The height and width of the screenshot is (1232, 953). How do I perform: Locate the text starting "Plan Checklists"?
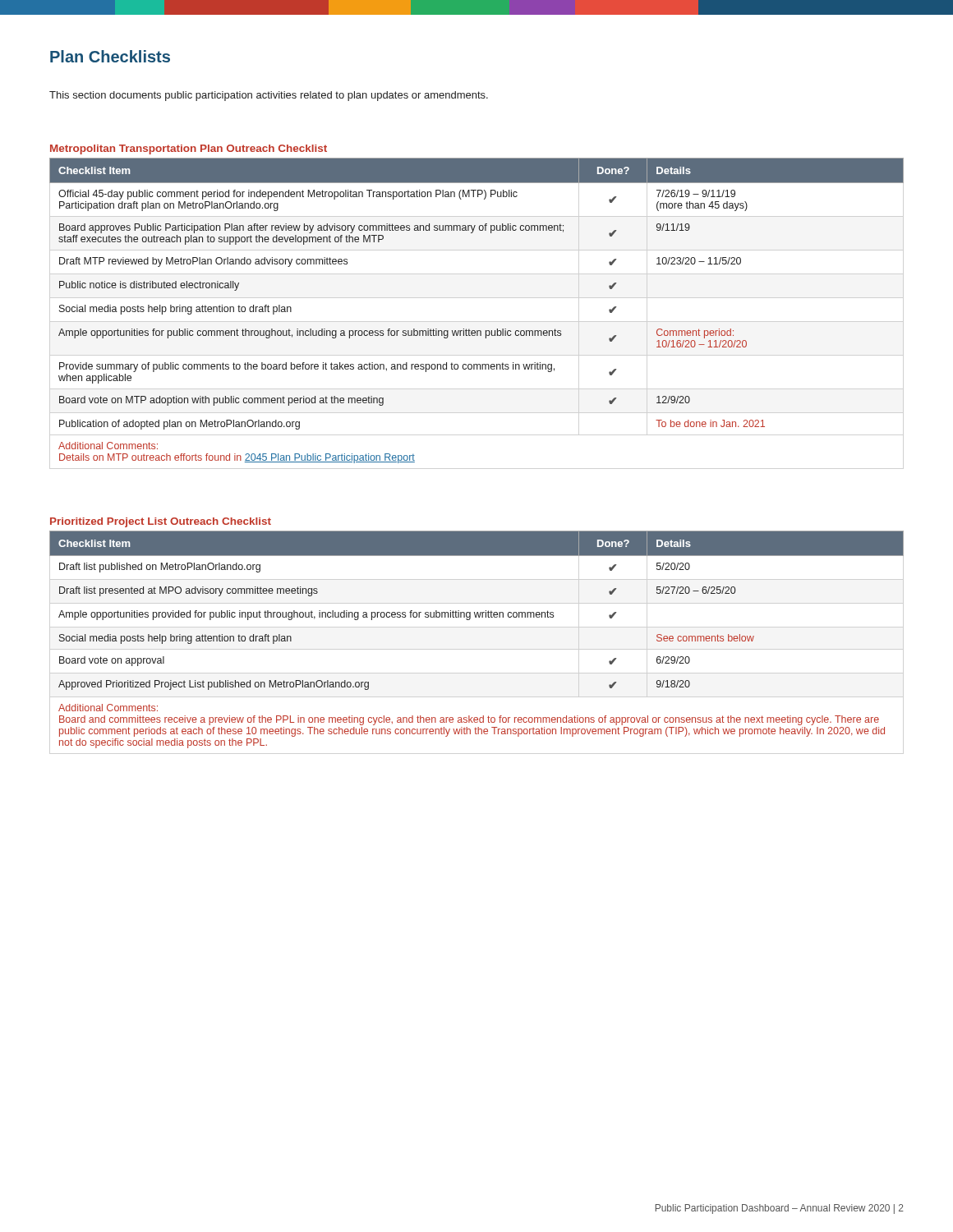pos(110,57)
